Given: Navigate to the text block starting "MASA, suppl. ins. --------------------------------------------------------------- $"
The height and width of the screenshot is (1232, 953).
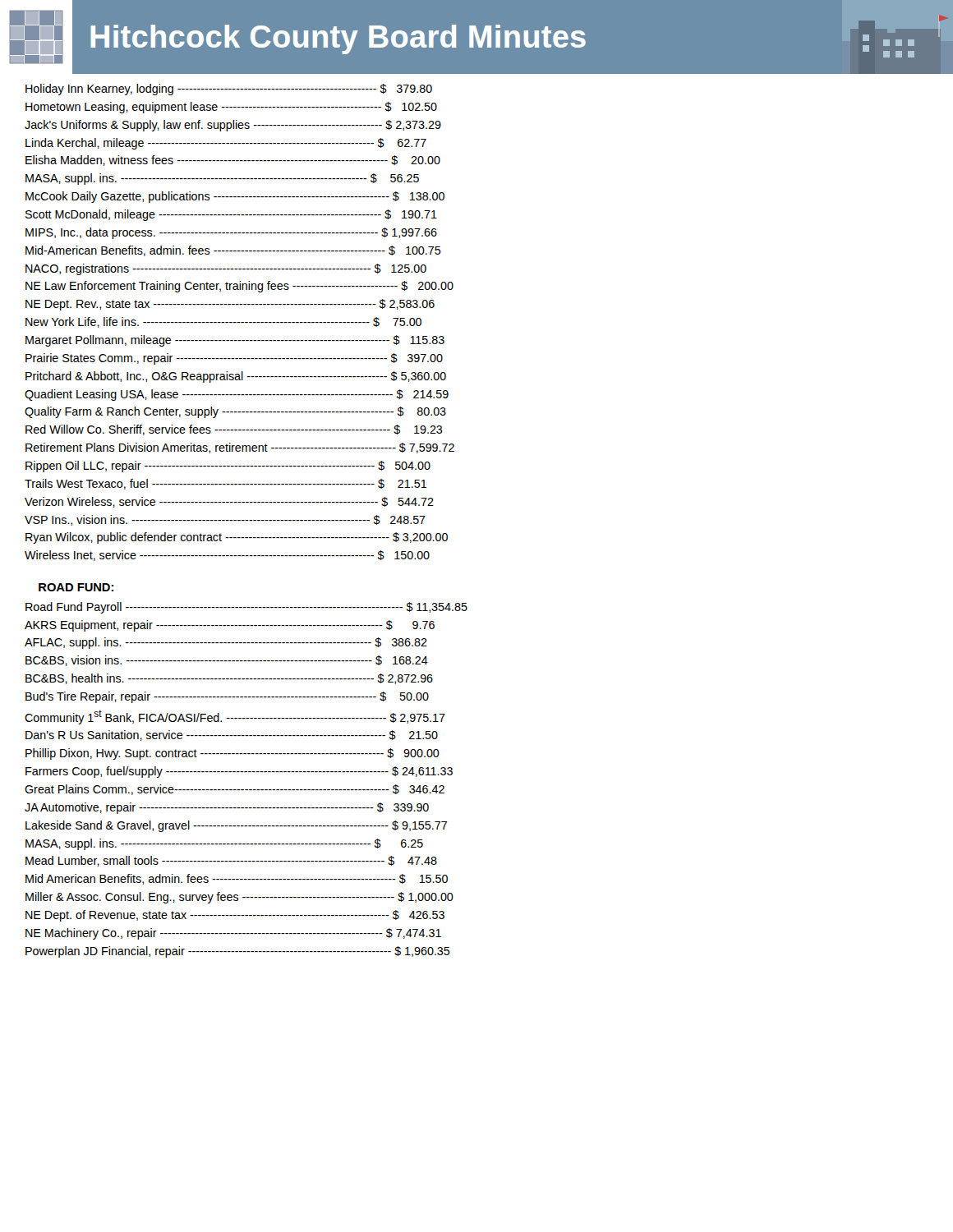Looking at the screenshot, I should (x=222, y=178).
